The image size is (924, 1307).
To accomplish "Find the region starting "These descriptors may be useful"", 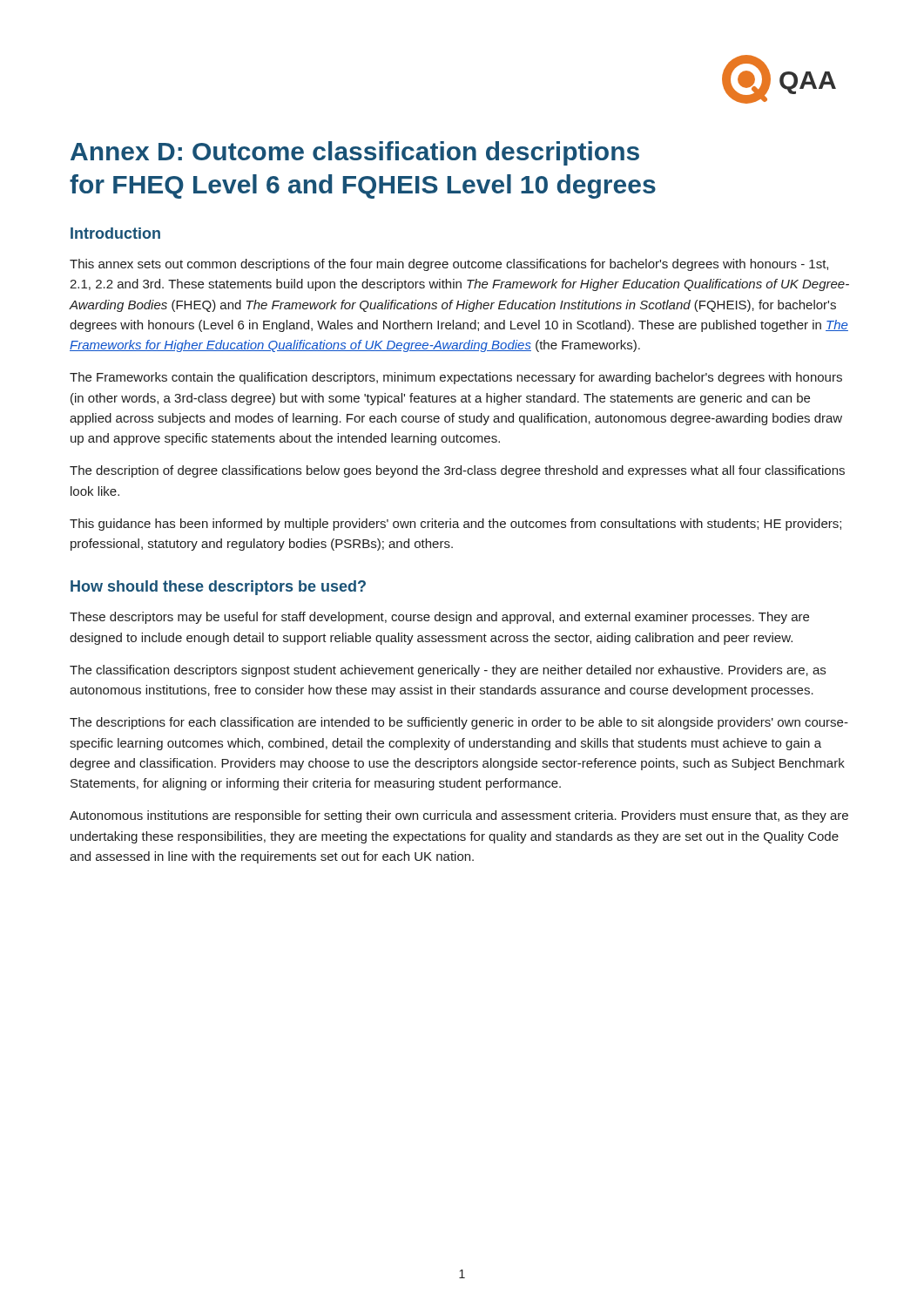I will tap(440, 627).
